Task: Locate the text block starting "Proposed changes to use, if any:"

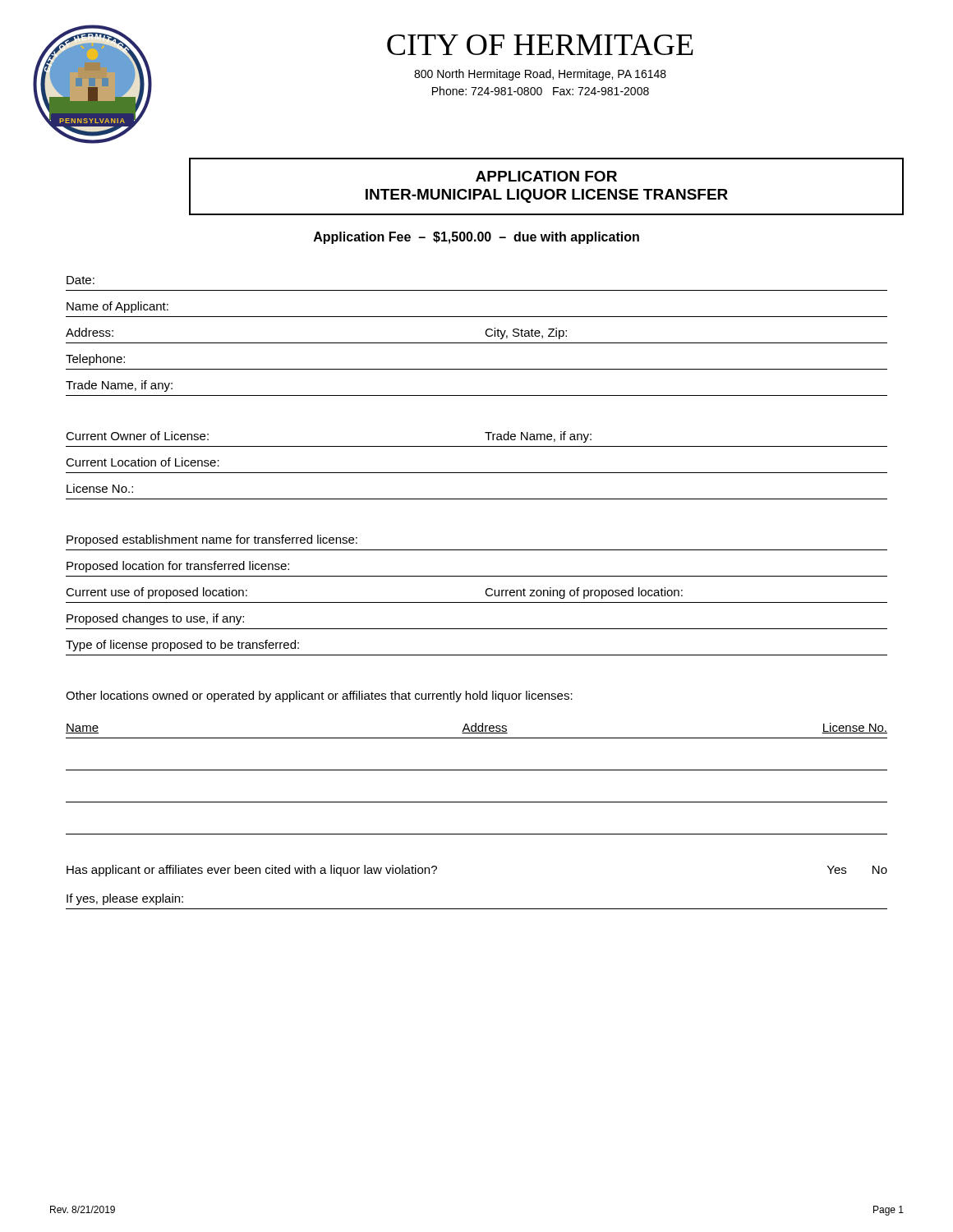Action: pyautogui.click(x=155, y=618)
